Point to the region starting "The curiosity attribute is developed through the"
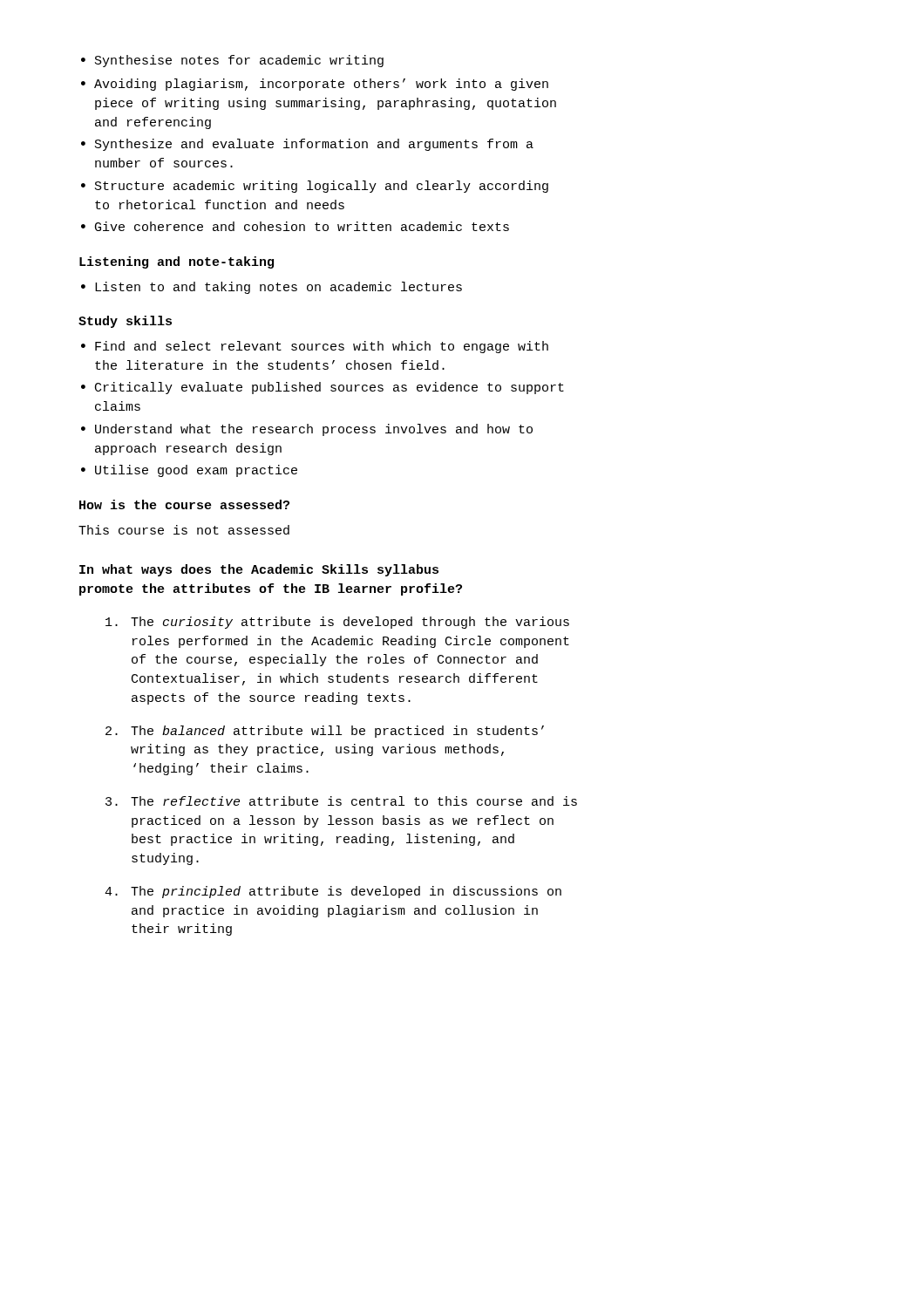 pyautogui.click(x=475, y=661)
